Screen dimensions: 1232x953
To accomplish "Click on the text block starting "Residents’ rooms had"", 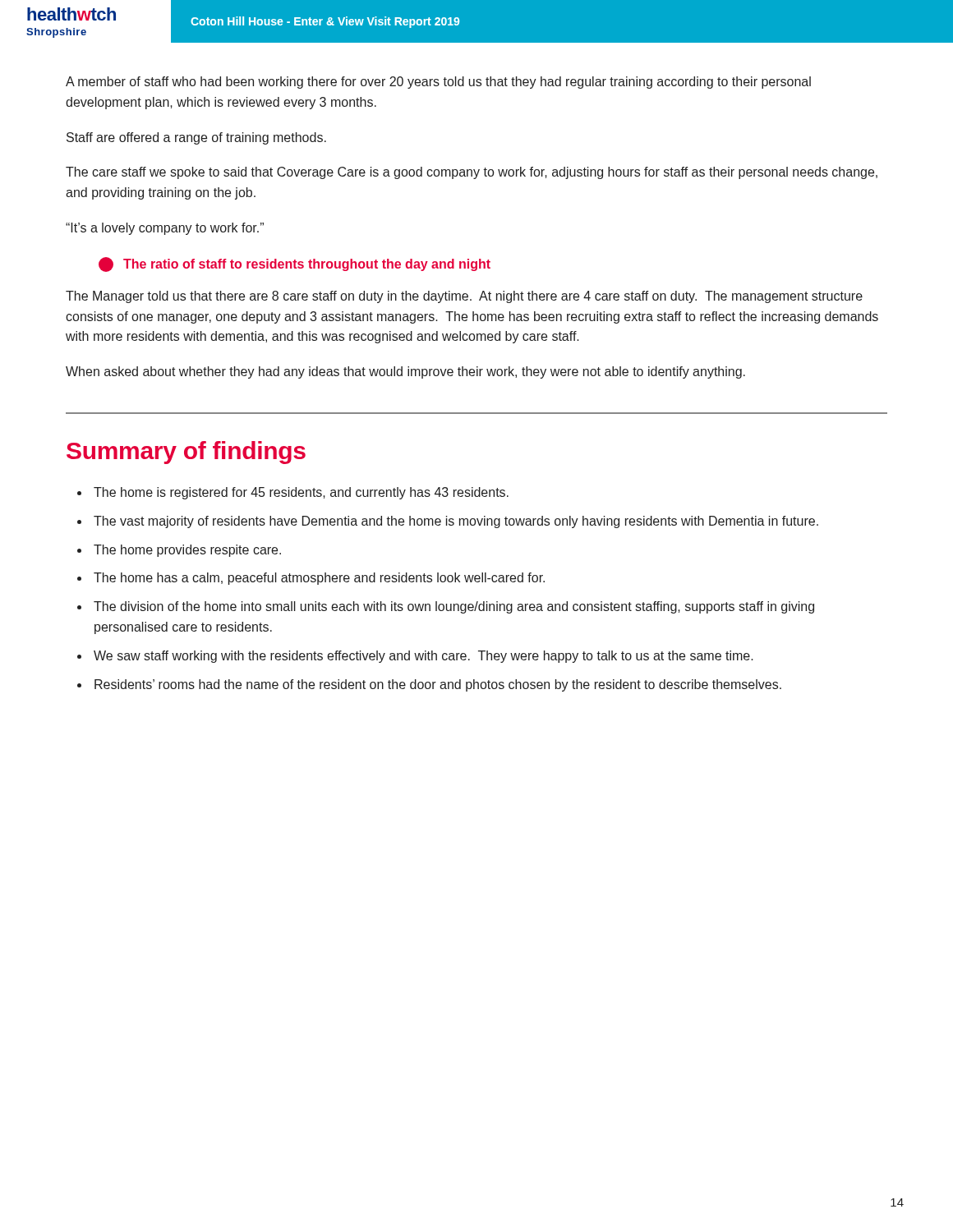I will tap(438, 684).
